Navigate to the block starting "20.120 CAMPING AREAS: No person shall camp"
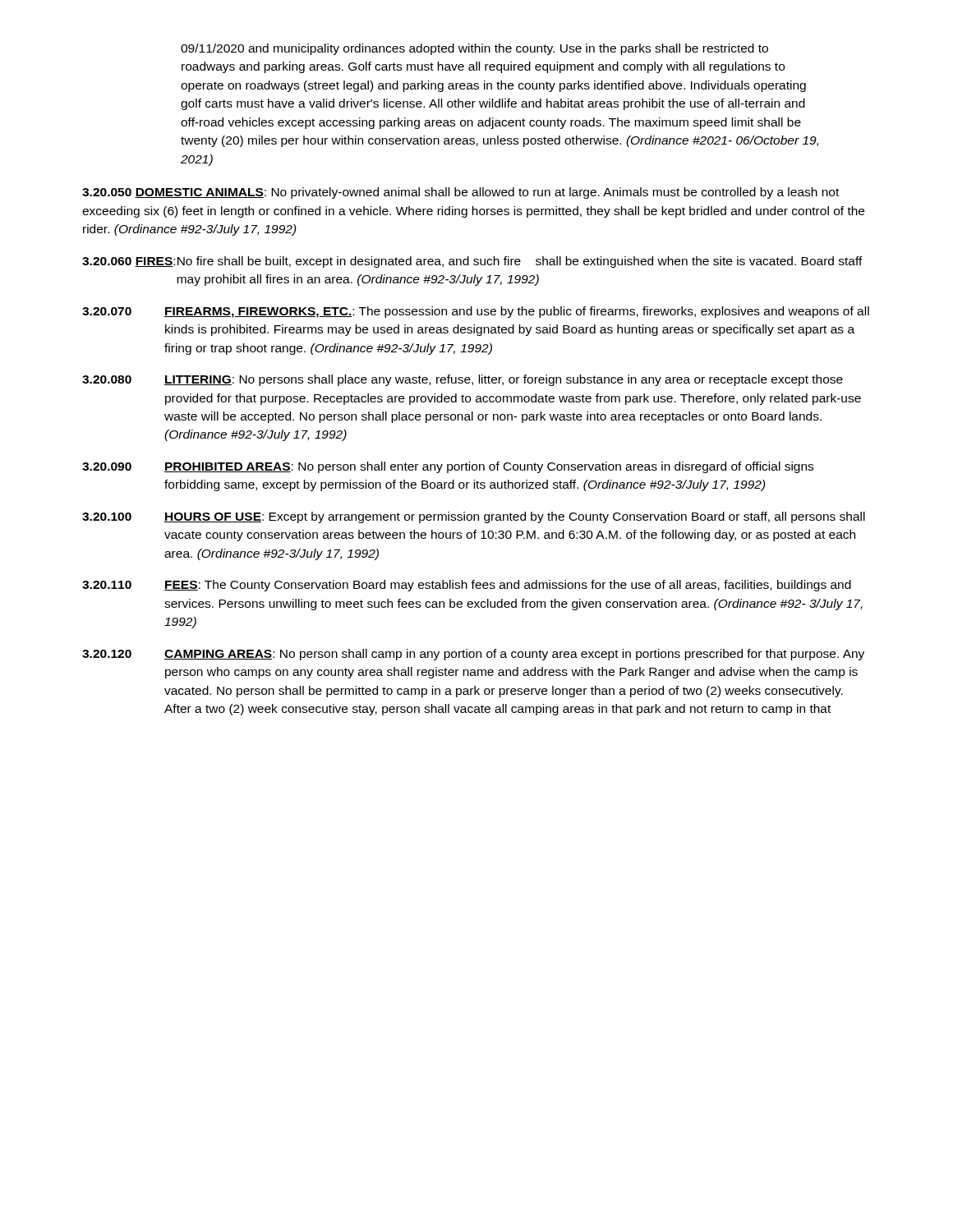 click(x=476, y=681)
